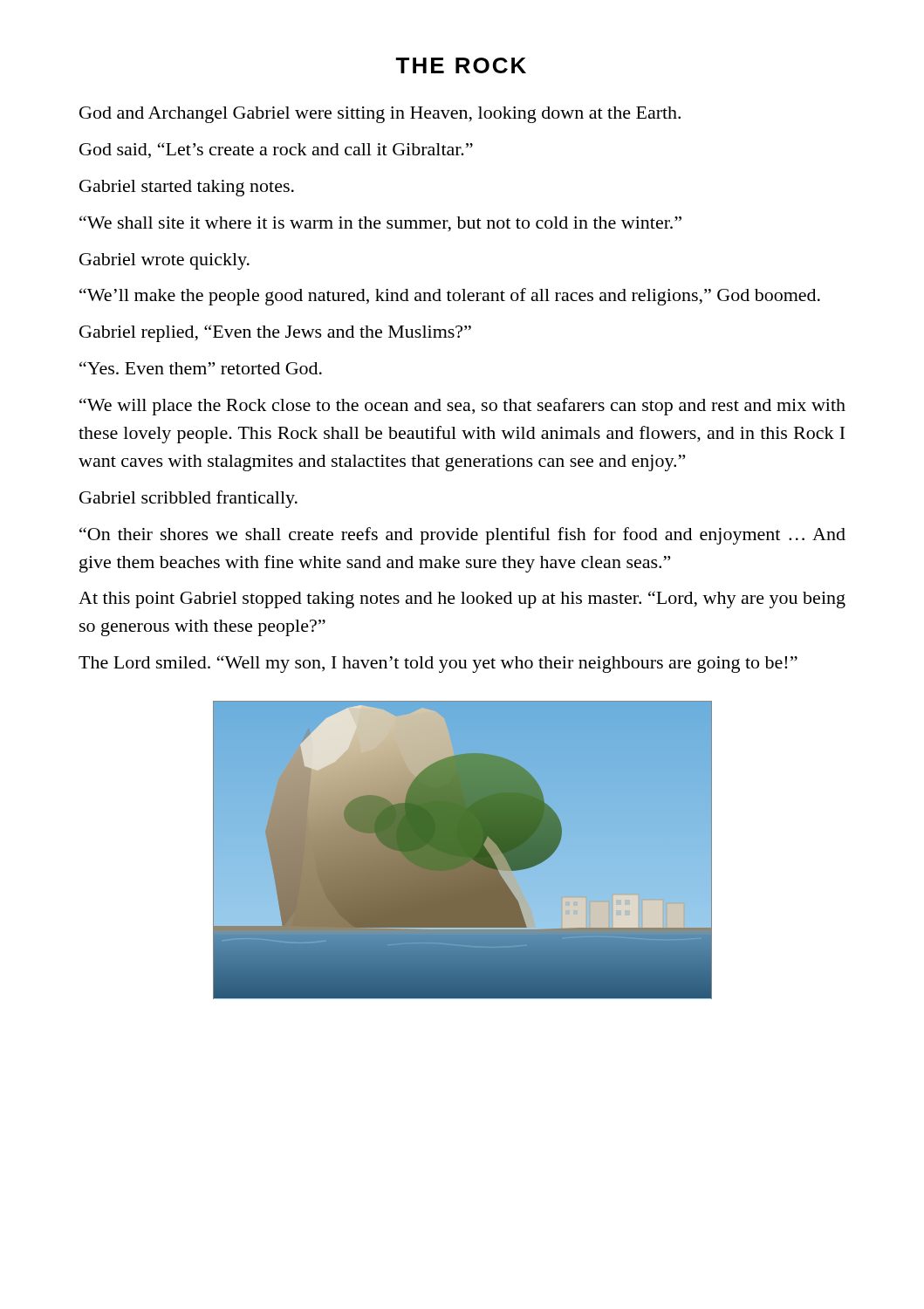Viewport: 924px width, 1309px height.
Task: Locate the element starting "The Lord smiled. “Well"
Action: [x=438, y=662]
